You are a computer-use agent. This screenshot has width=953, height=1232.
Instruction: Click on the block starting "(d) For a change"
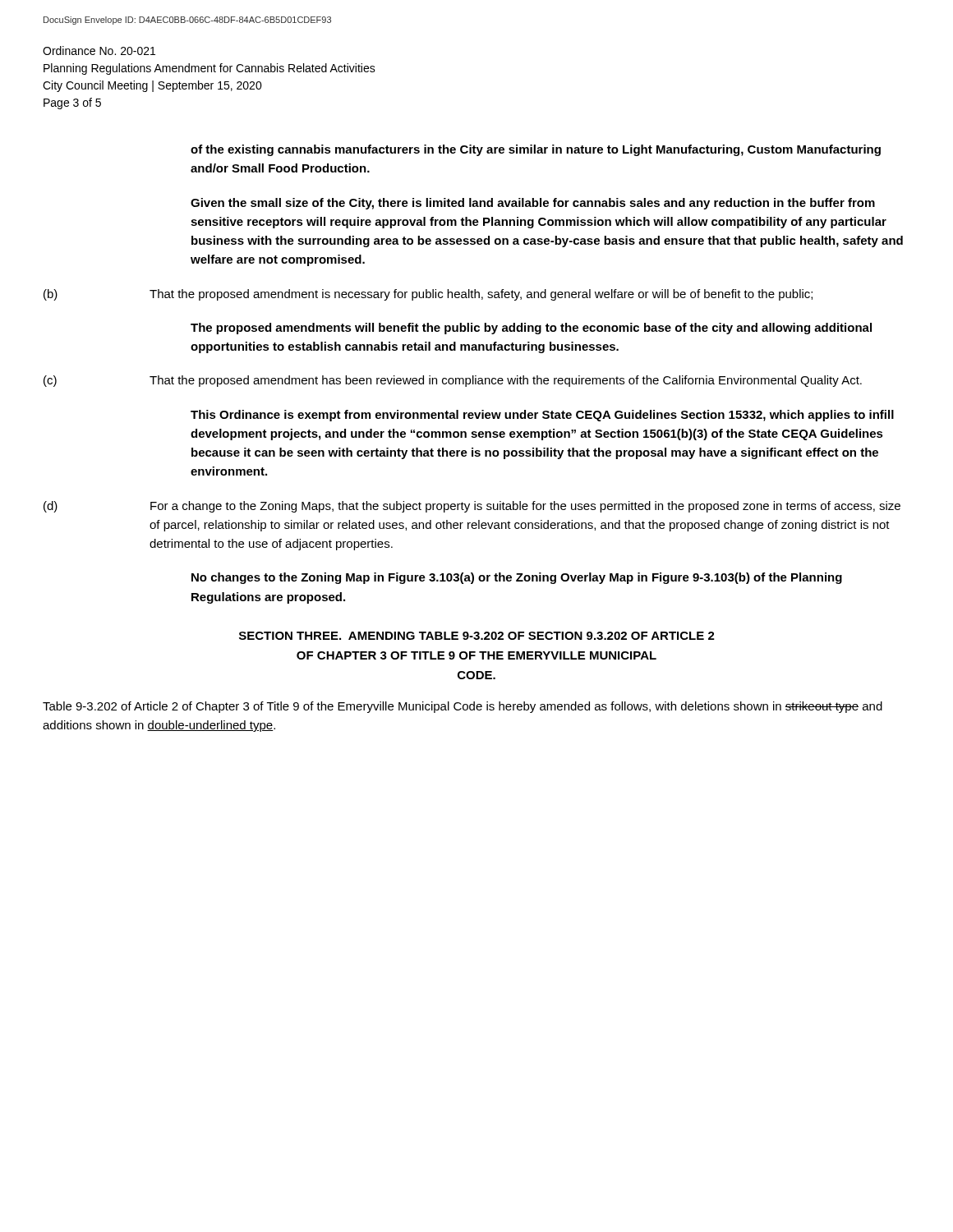(476, 524)
